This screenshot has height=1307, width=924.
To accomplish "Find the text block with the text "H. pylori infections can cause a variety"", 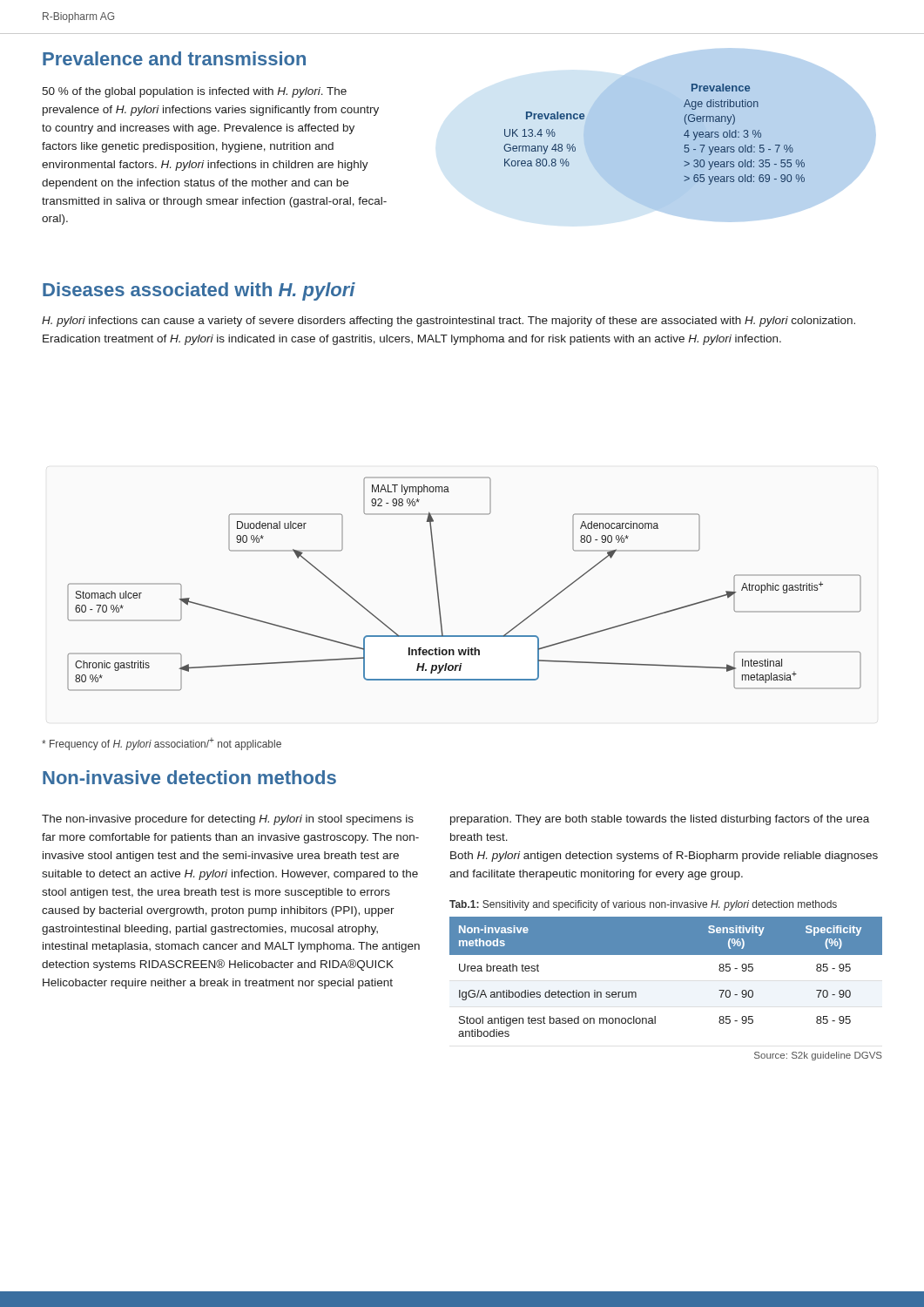I will (449, 329).
